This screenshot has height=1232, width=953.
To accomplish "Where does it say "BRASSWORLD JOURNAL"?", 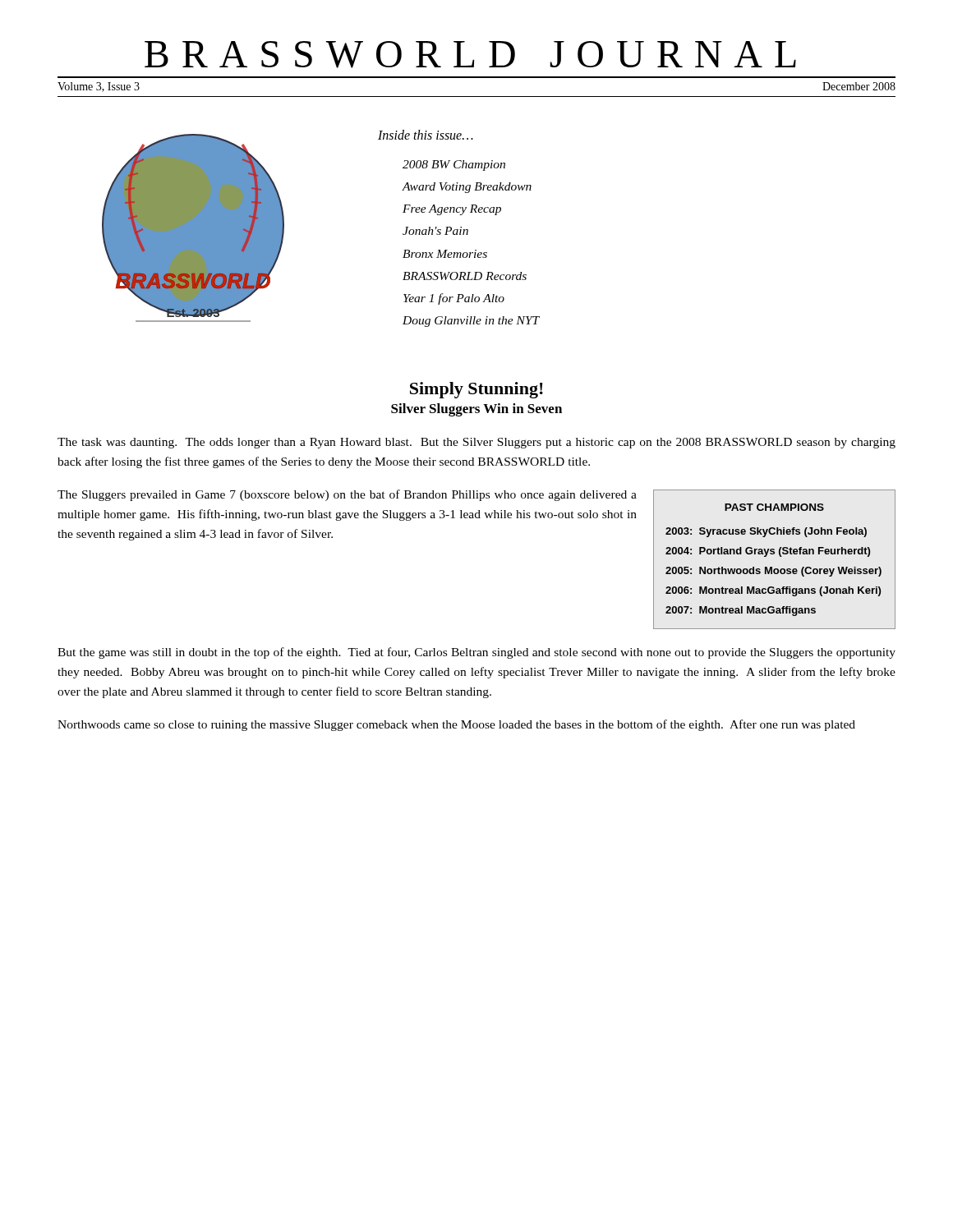I will 476,54.
